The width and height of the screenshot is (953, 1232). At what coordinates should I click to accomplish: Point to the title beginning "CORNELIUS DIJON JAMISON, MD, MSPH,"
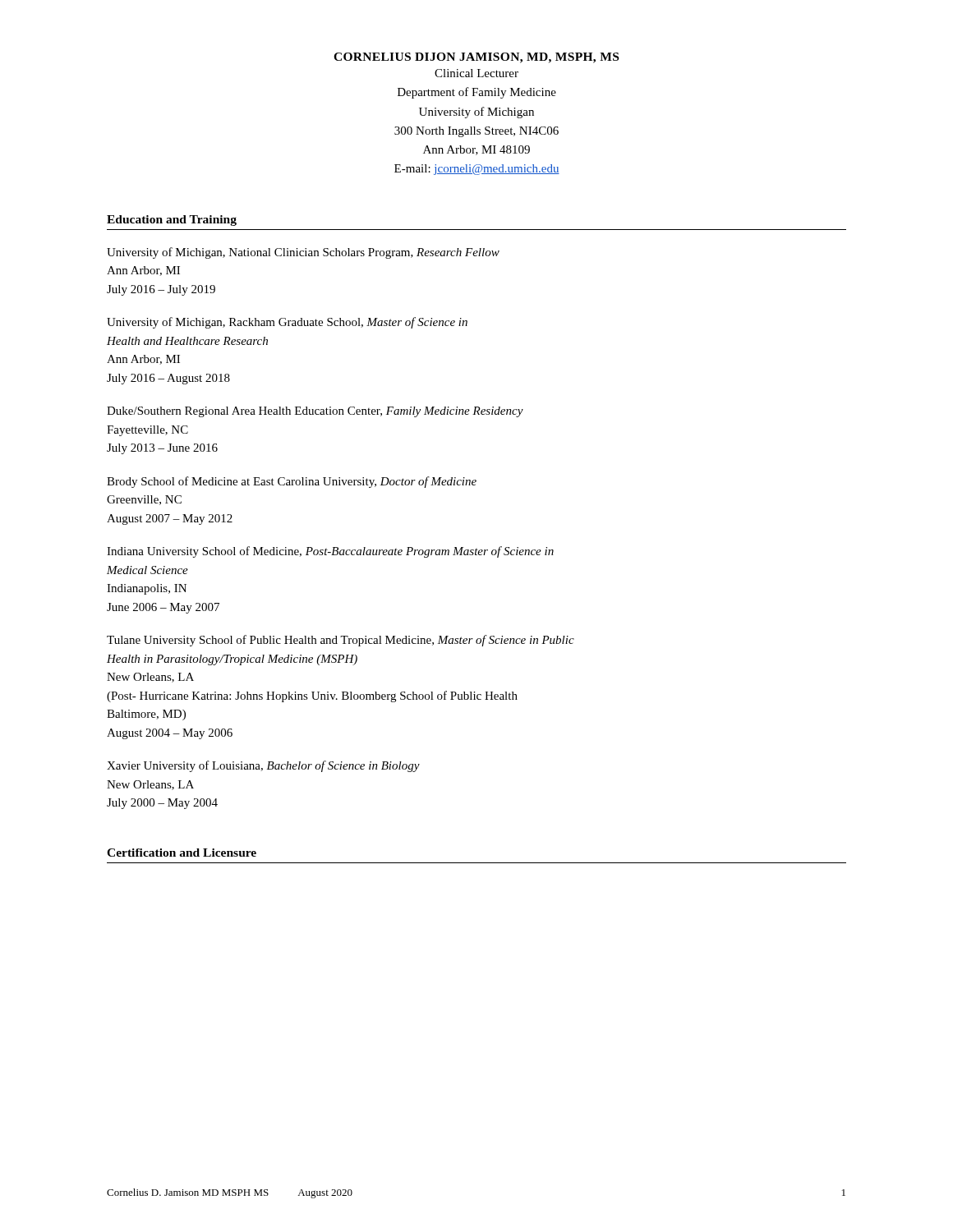(x=476, y=114)
